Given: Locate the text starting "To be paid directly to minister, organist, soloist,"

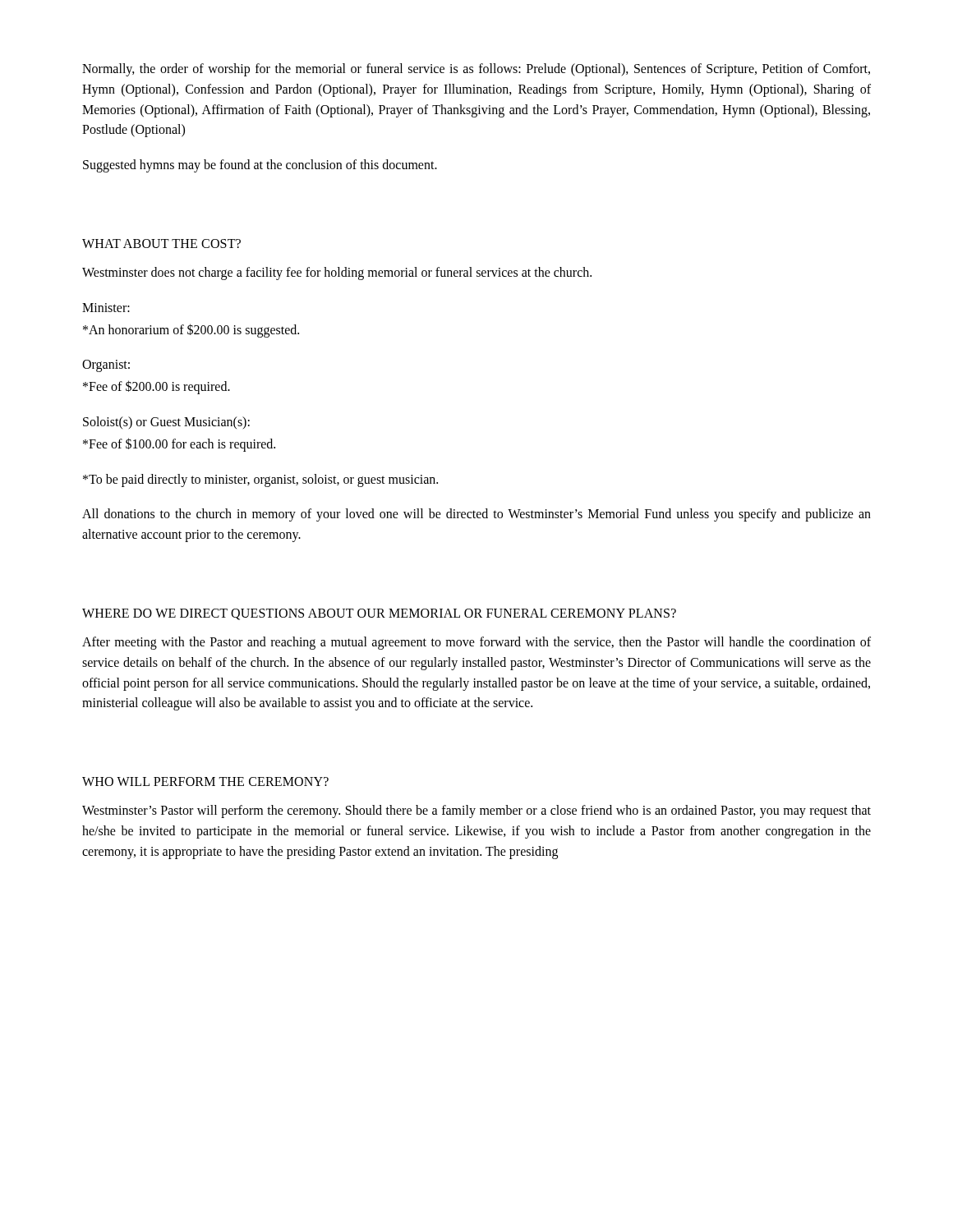Looking at the screenshot, I should (261, 479).
